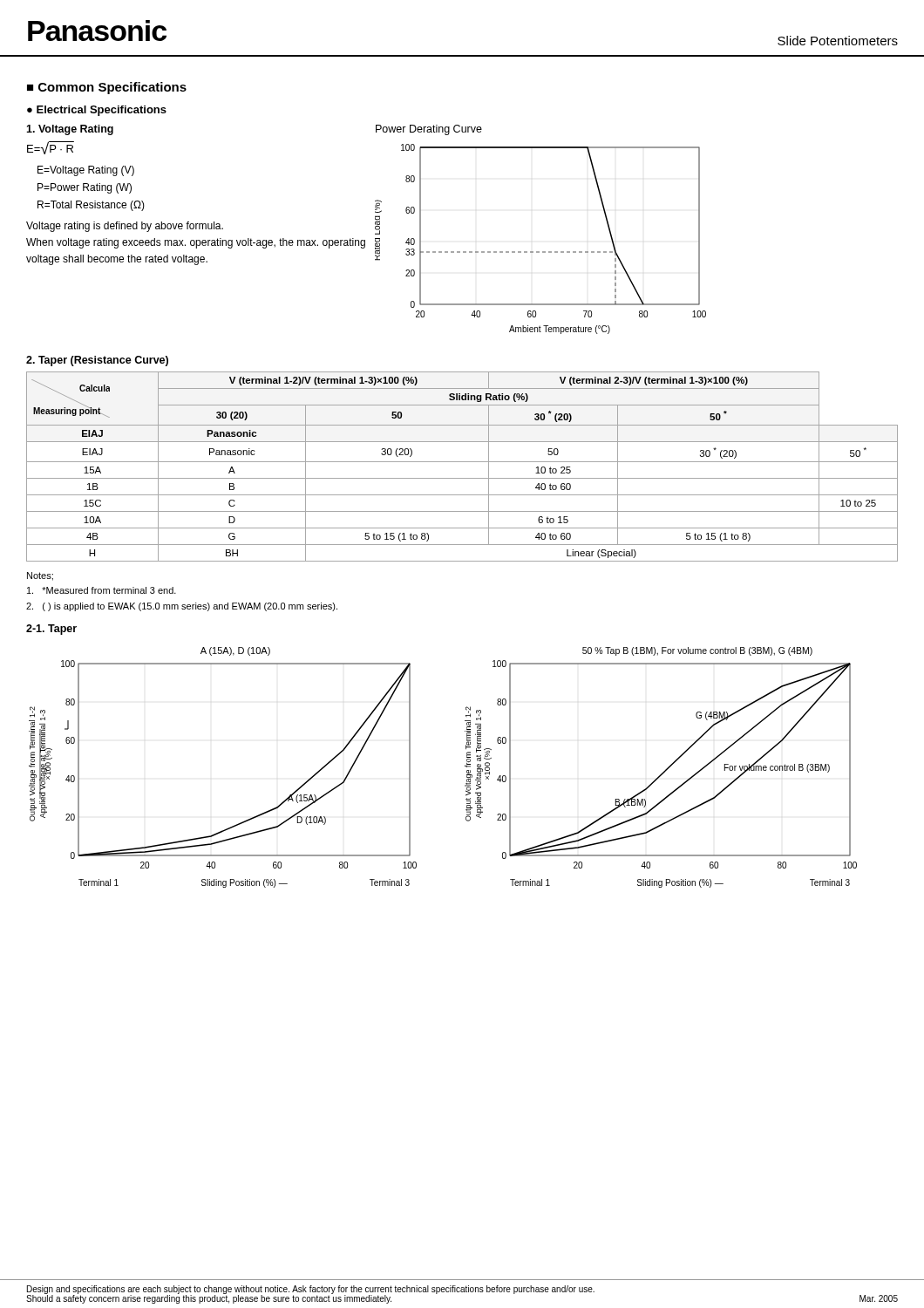The image size is (924, 1308).
Task: Find the text starting "Power Derating Curve"
Action: [428, 129]
